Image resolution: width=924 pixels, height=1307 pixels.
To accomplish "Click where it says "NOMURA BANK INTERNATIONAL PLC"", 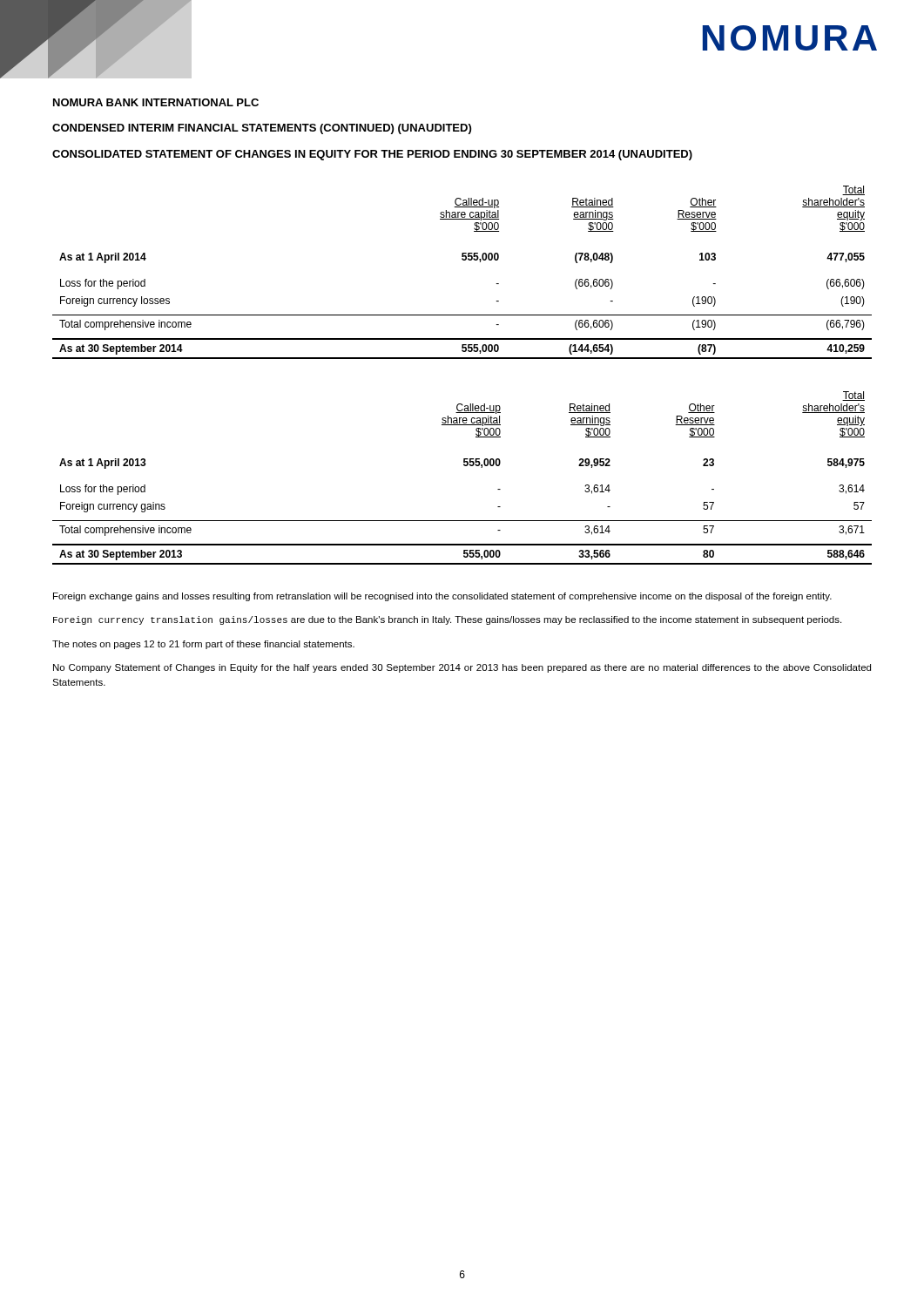I will 156,102.
